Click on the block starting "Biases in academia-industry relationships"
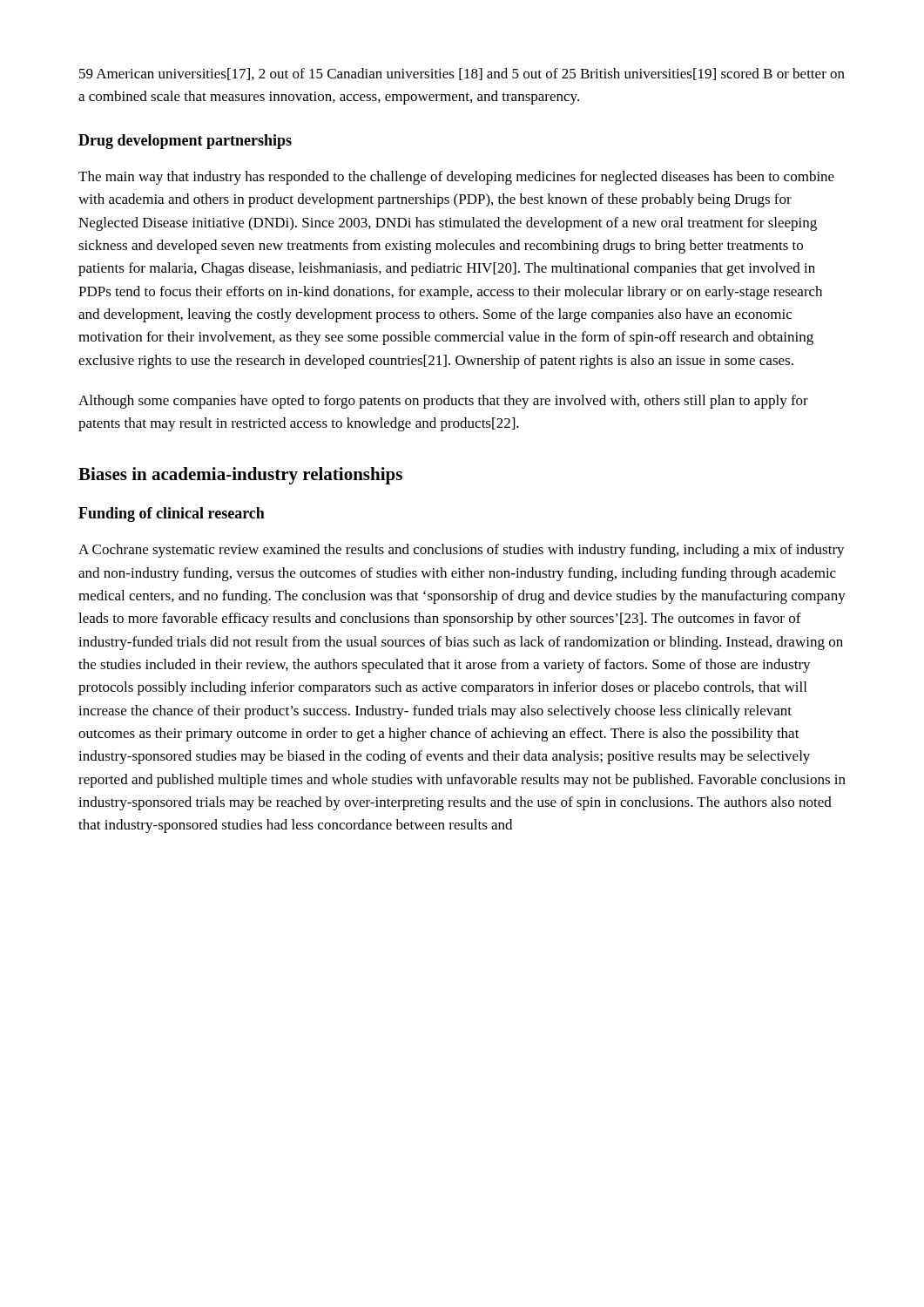This screenshot has width=924, height=1307. pyautogui.click(x=241, y=474)
